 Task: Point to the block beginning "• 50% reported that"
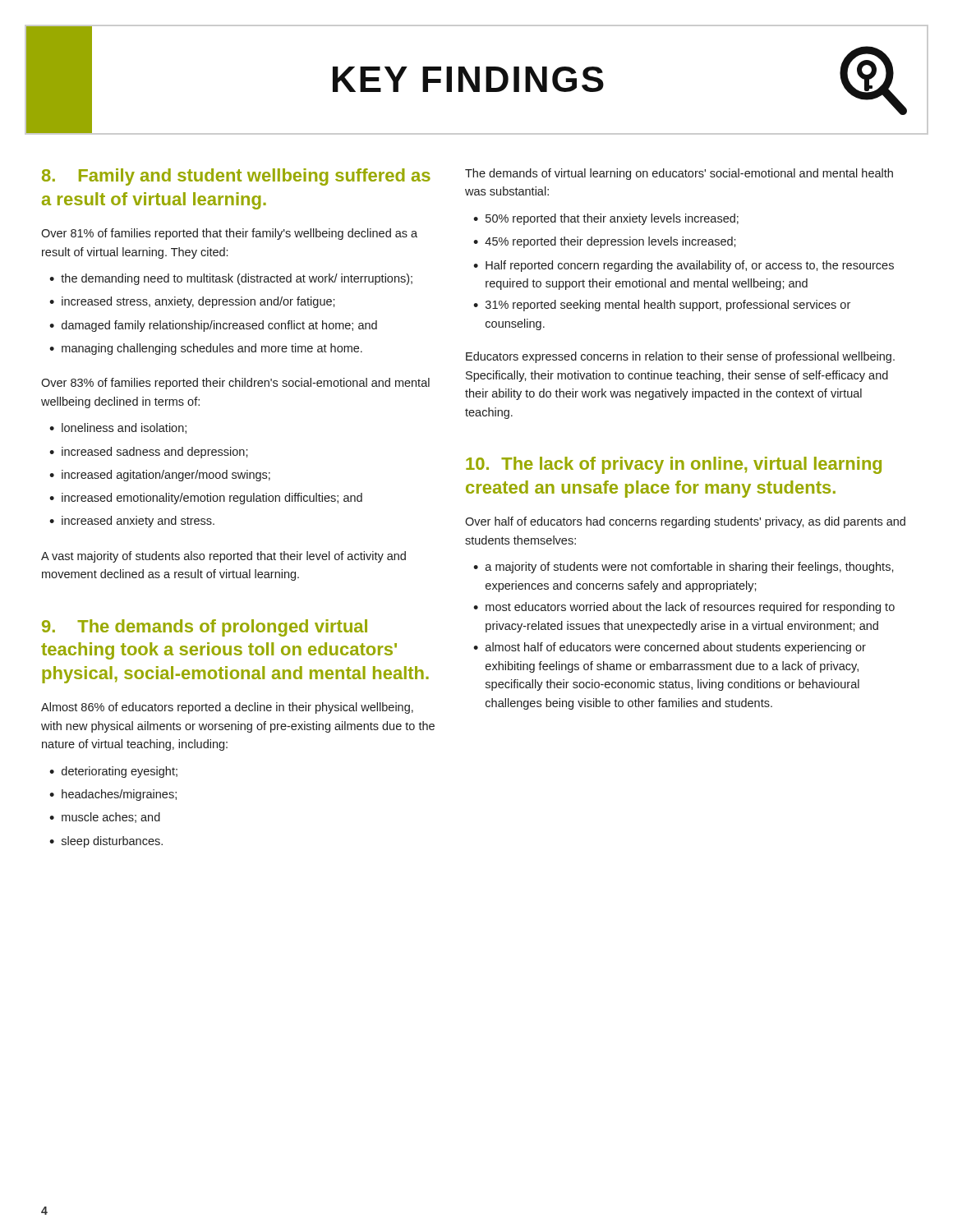pyautogui.click(x=693, y=219)
